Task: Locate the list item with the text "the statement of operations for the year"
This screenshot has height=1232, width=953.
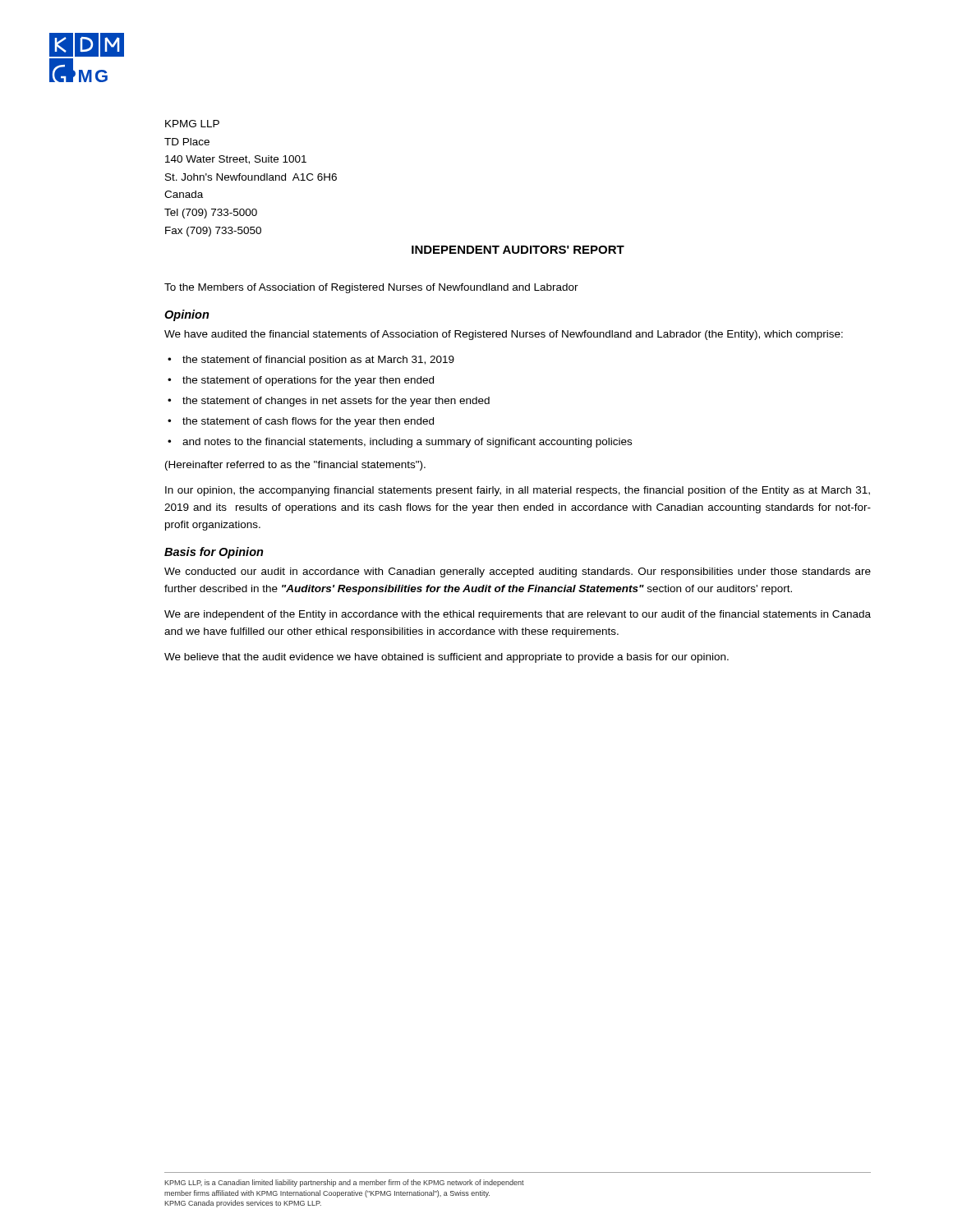Action: [x=308, y=380]
